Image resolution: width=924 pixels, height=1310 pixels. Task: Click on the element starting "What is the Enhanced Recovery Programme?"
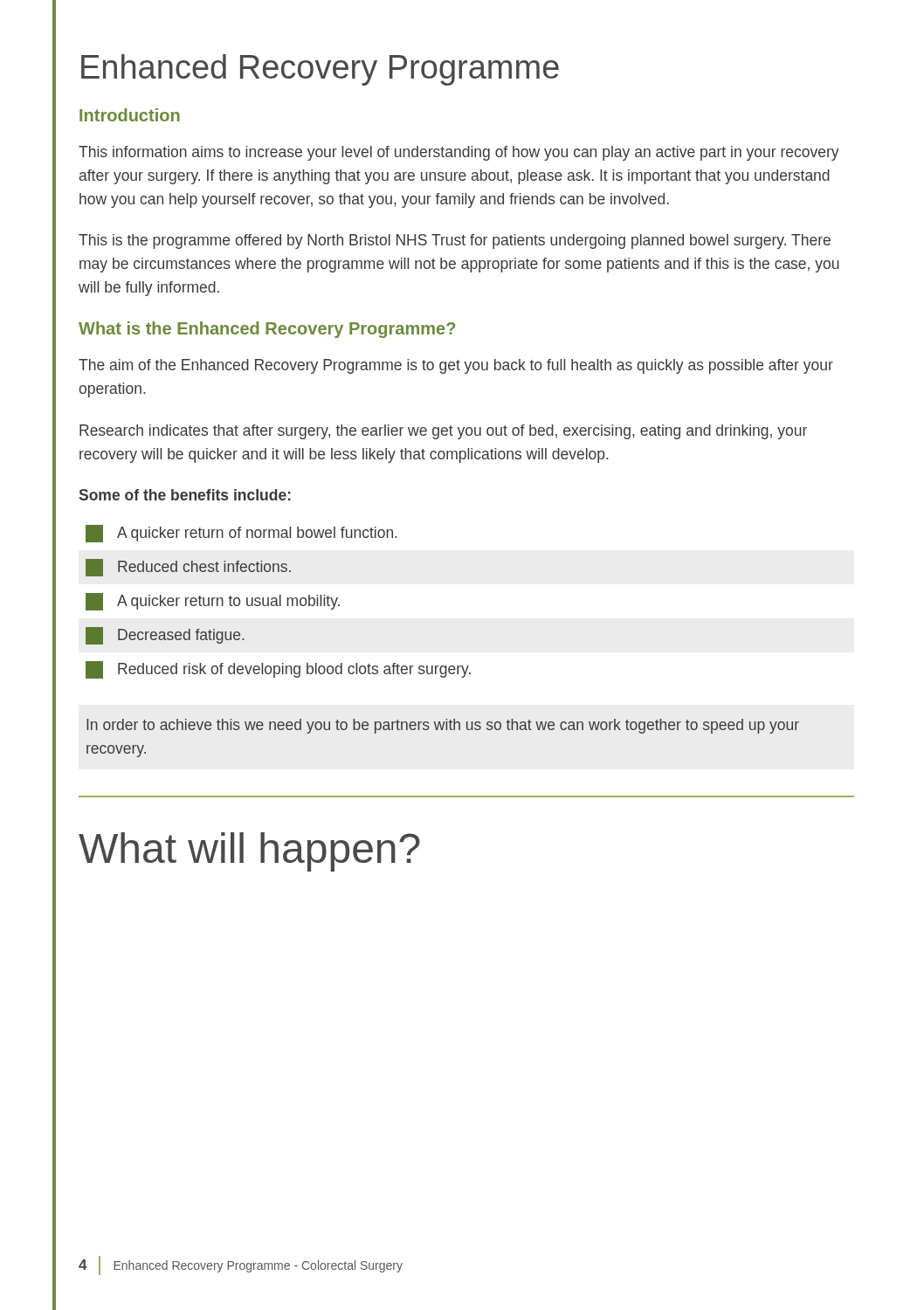point(267,330)
